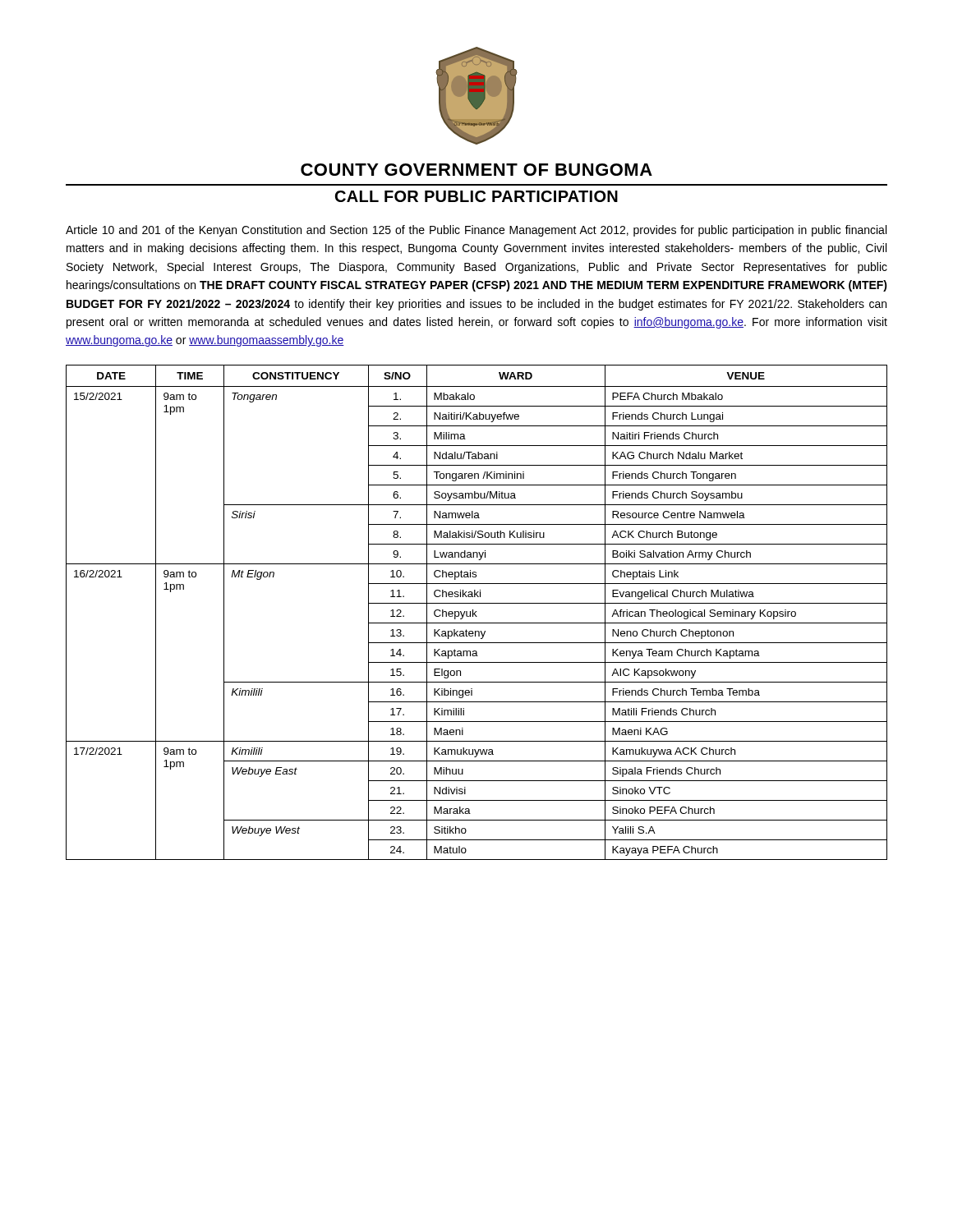Find the table that mentions "KAG Church Ndalu Market"
This screenshot has width=953, height=1232.
[x=476, y=612]
